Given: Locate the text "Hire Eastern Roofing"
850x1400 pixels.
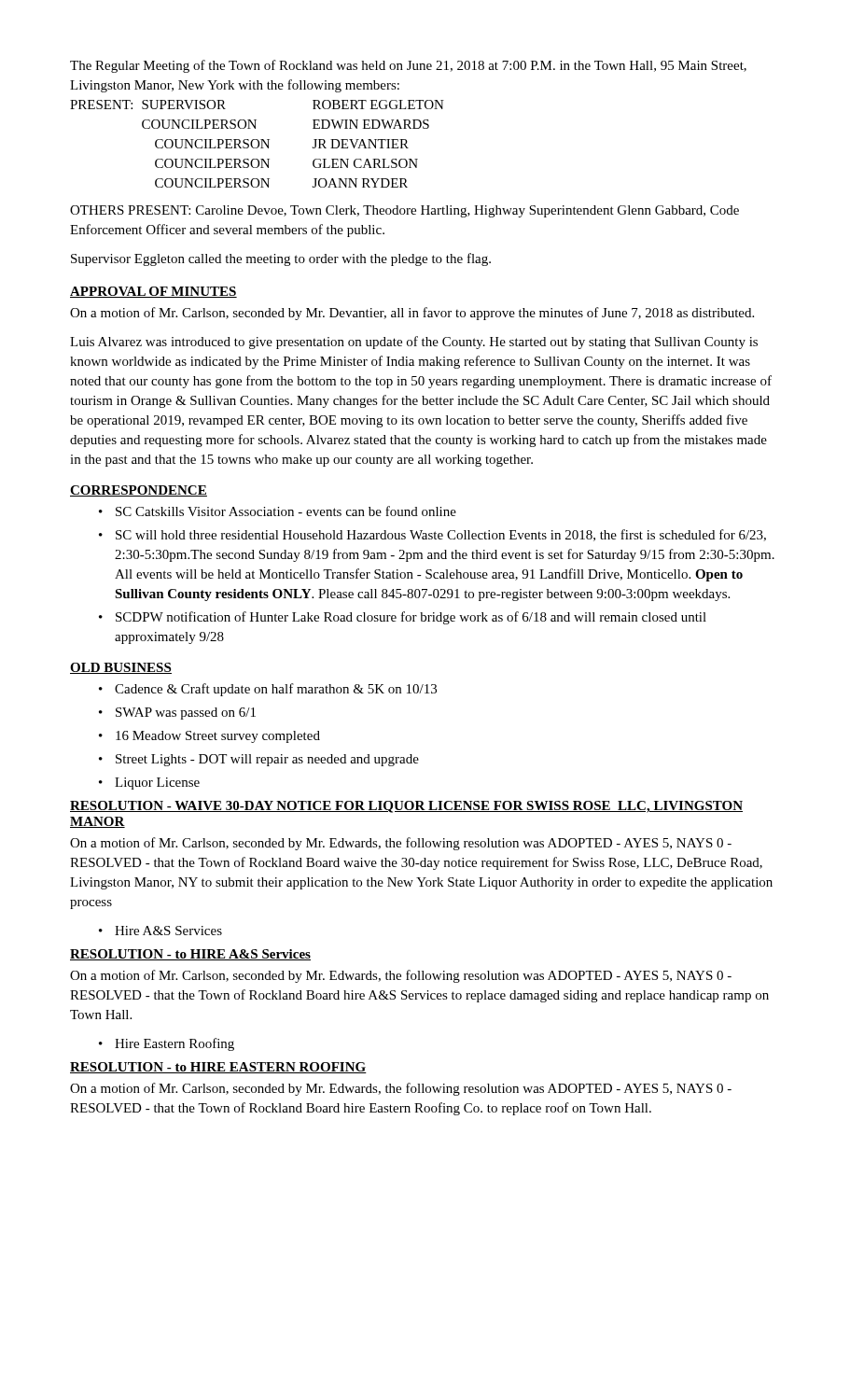Looking at the screenshot, I should 175,1043.
